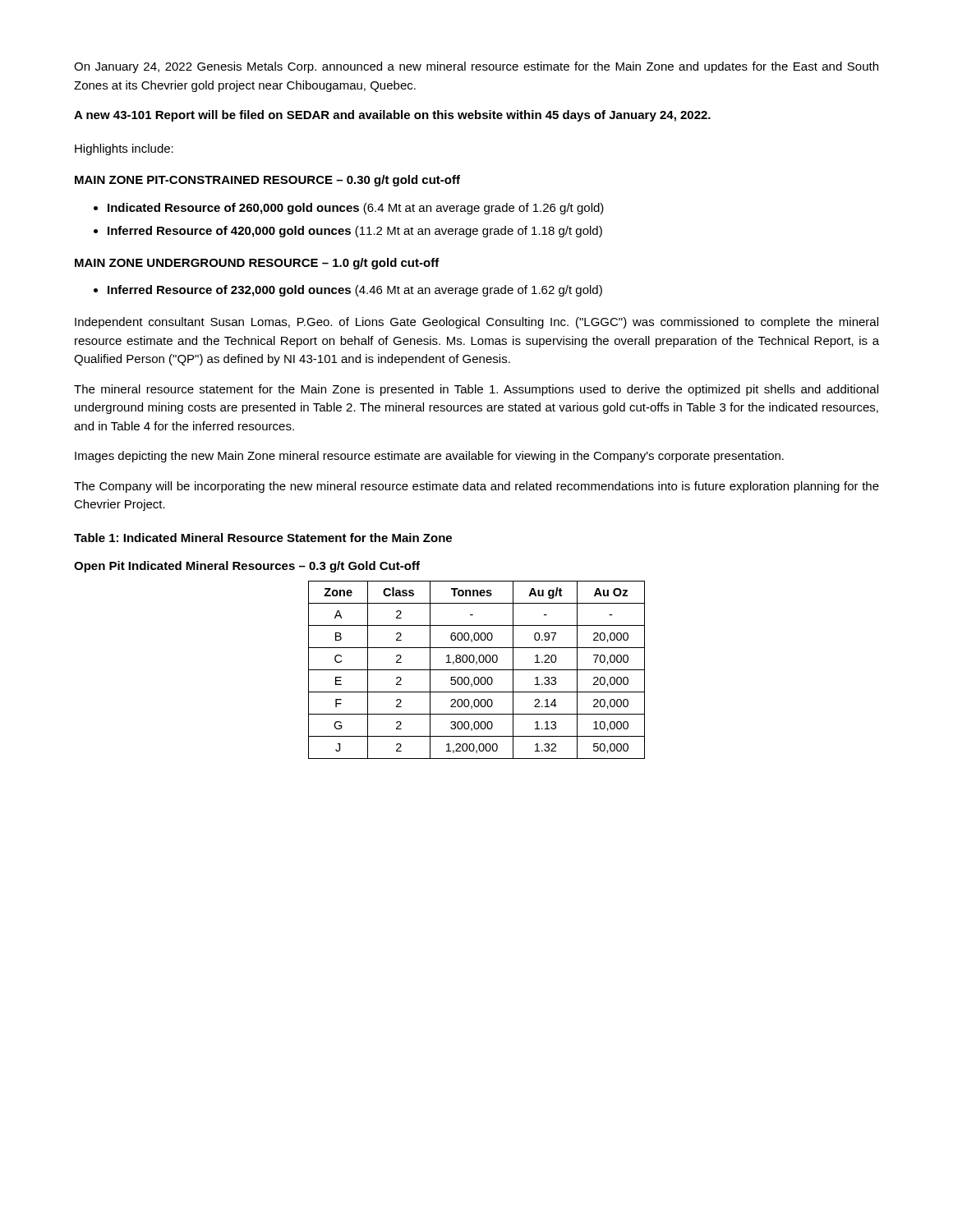Select the text block with the text "Independent consultant Susan"
The height and width of the screenshot is (1232, 953).
click(x=476, y=341)
